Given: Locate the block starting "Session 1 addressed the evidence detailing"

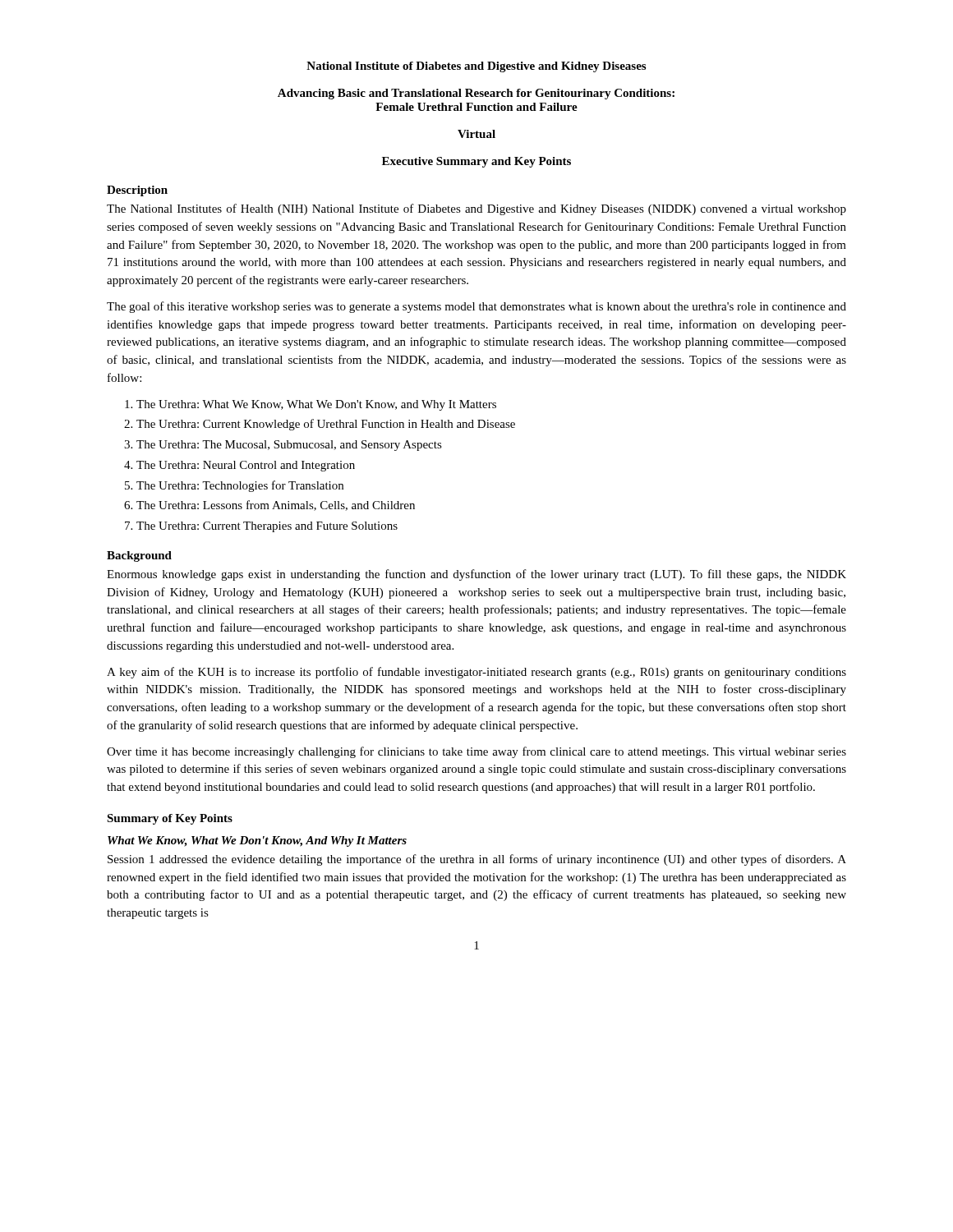Looking at the screenshot, I should [476, 886].
